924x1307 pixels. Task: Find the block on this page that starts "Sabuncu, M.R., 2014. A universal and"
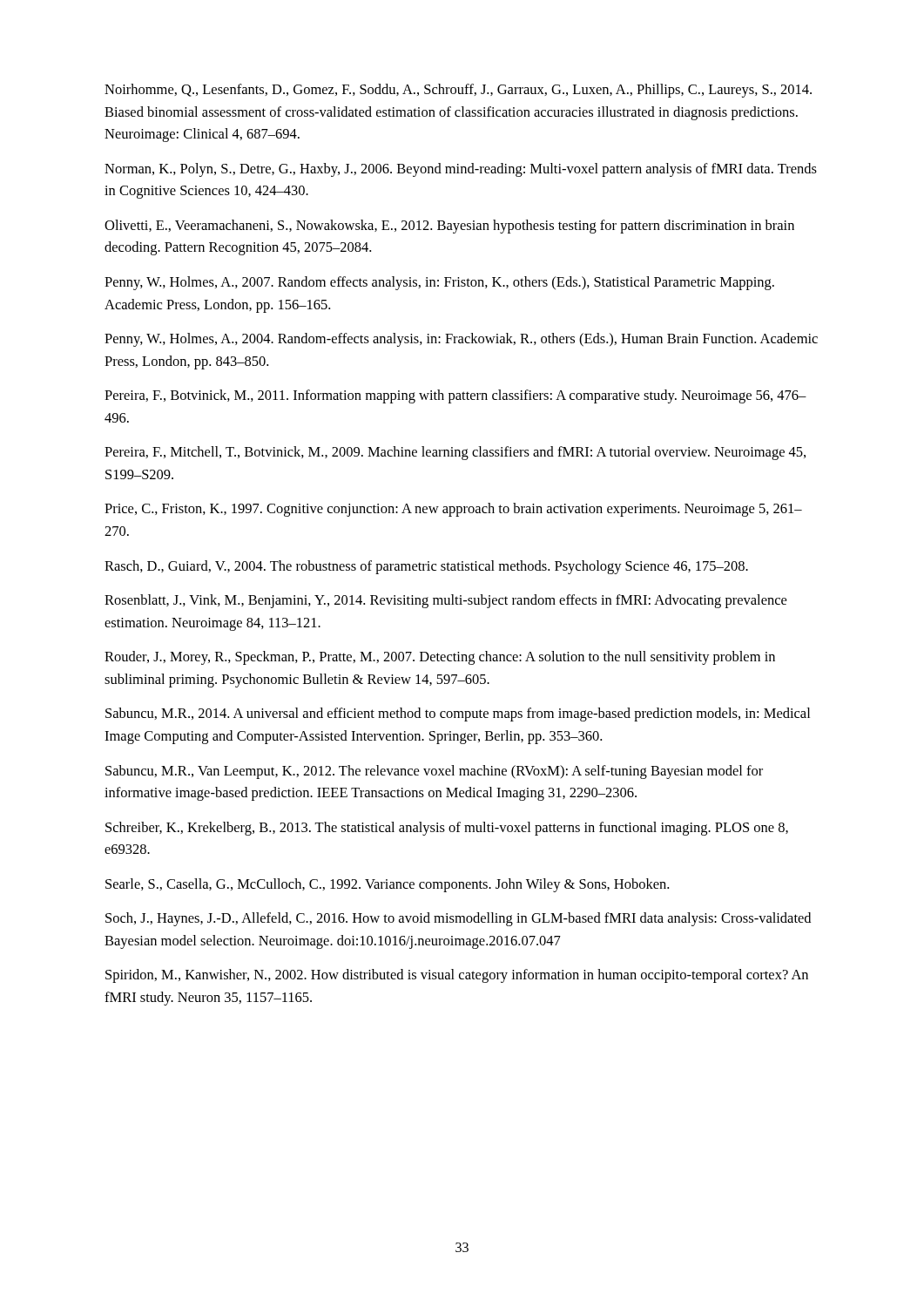click(x=458, y=725)
